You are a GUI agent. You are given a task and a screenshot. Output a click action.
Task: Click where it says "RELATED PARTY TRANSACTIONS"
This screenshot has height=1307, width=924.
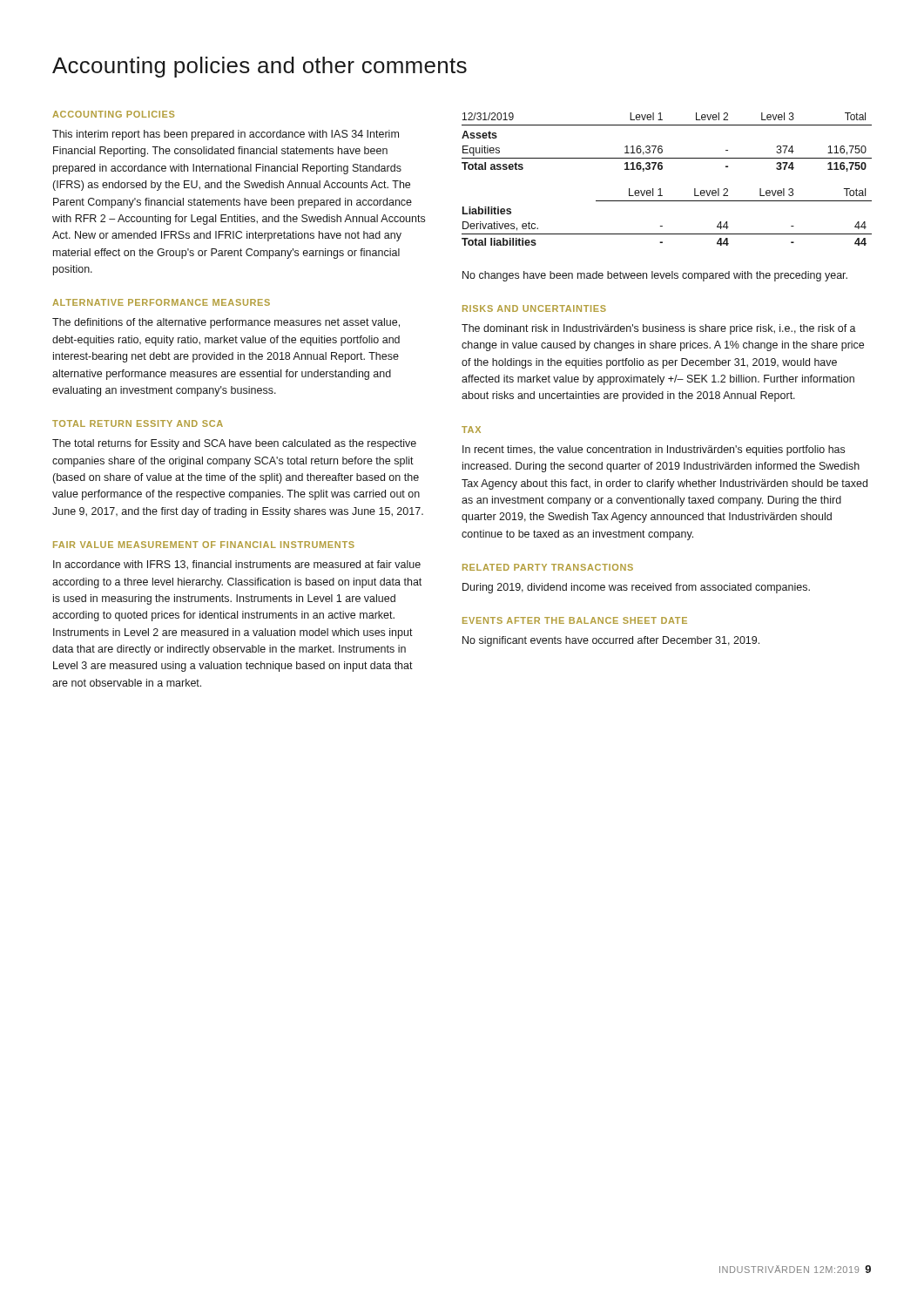click(548, 567)
